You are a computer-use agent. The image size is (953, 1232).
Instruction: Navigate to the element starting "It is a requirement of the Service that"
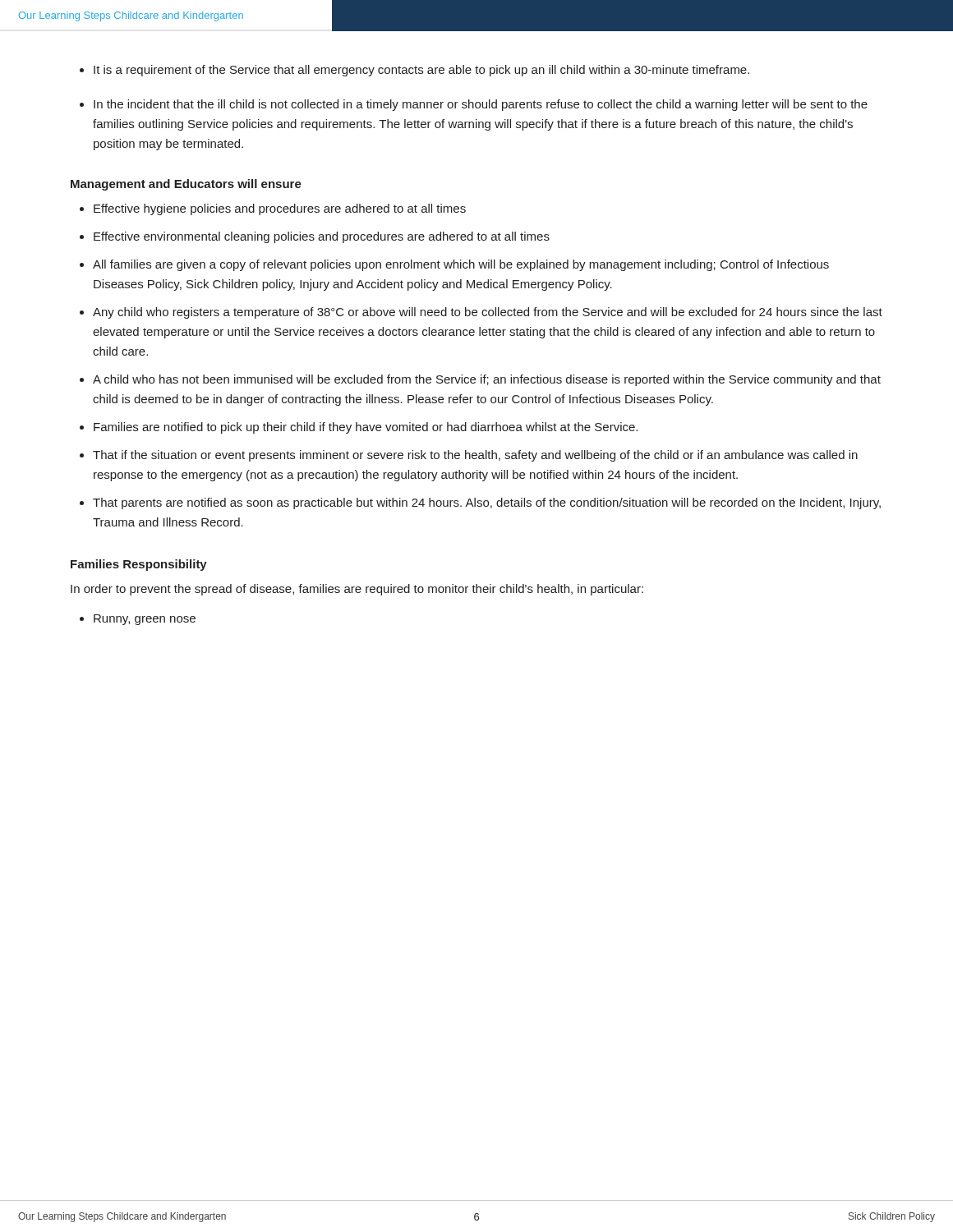click(422, 69)
